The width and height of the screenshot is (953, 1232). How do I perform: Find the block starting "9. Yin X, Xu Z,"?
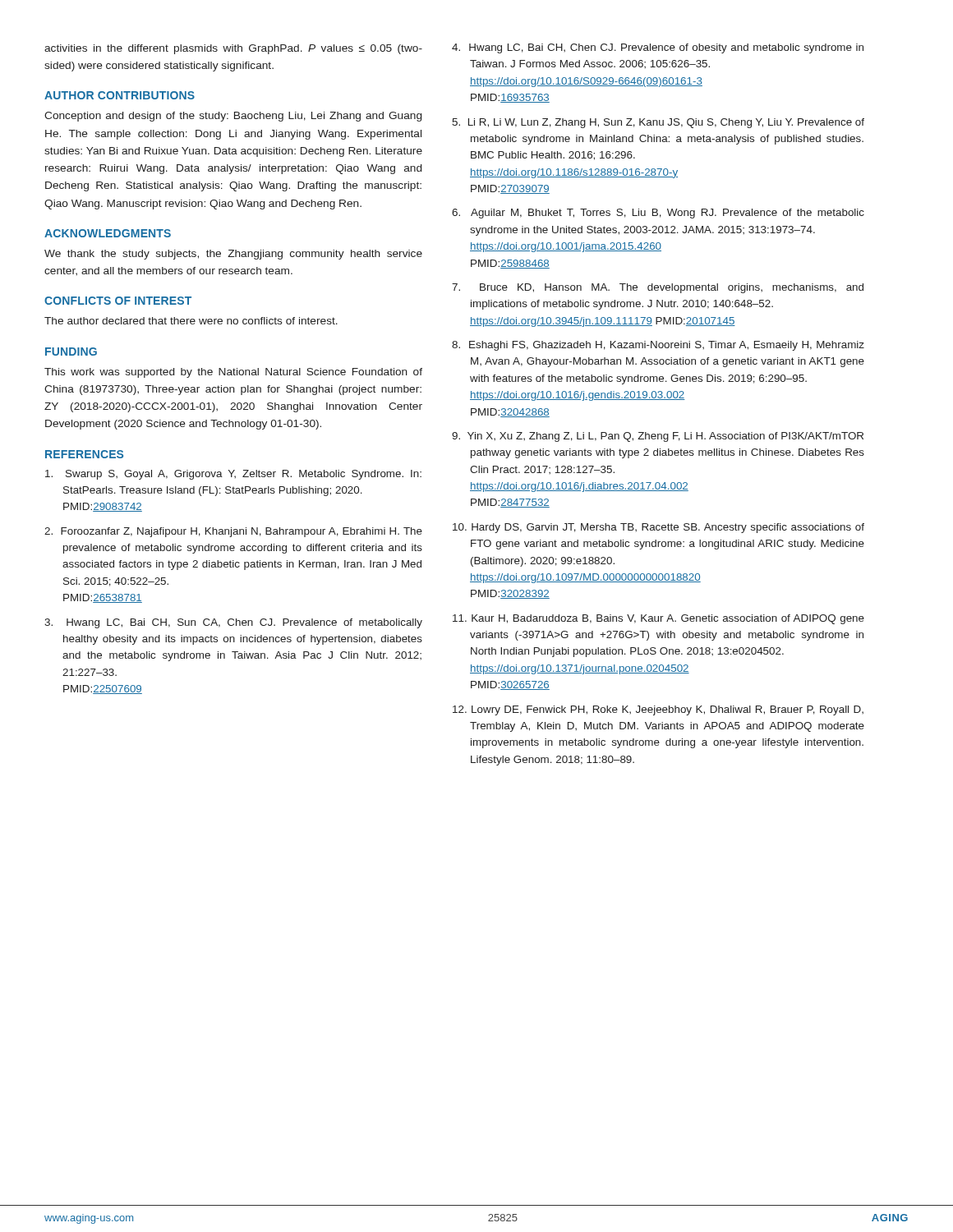658,437
